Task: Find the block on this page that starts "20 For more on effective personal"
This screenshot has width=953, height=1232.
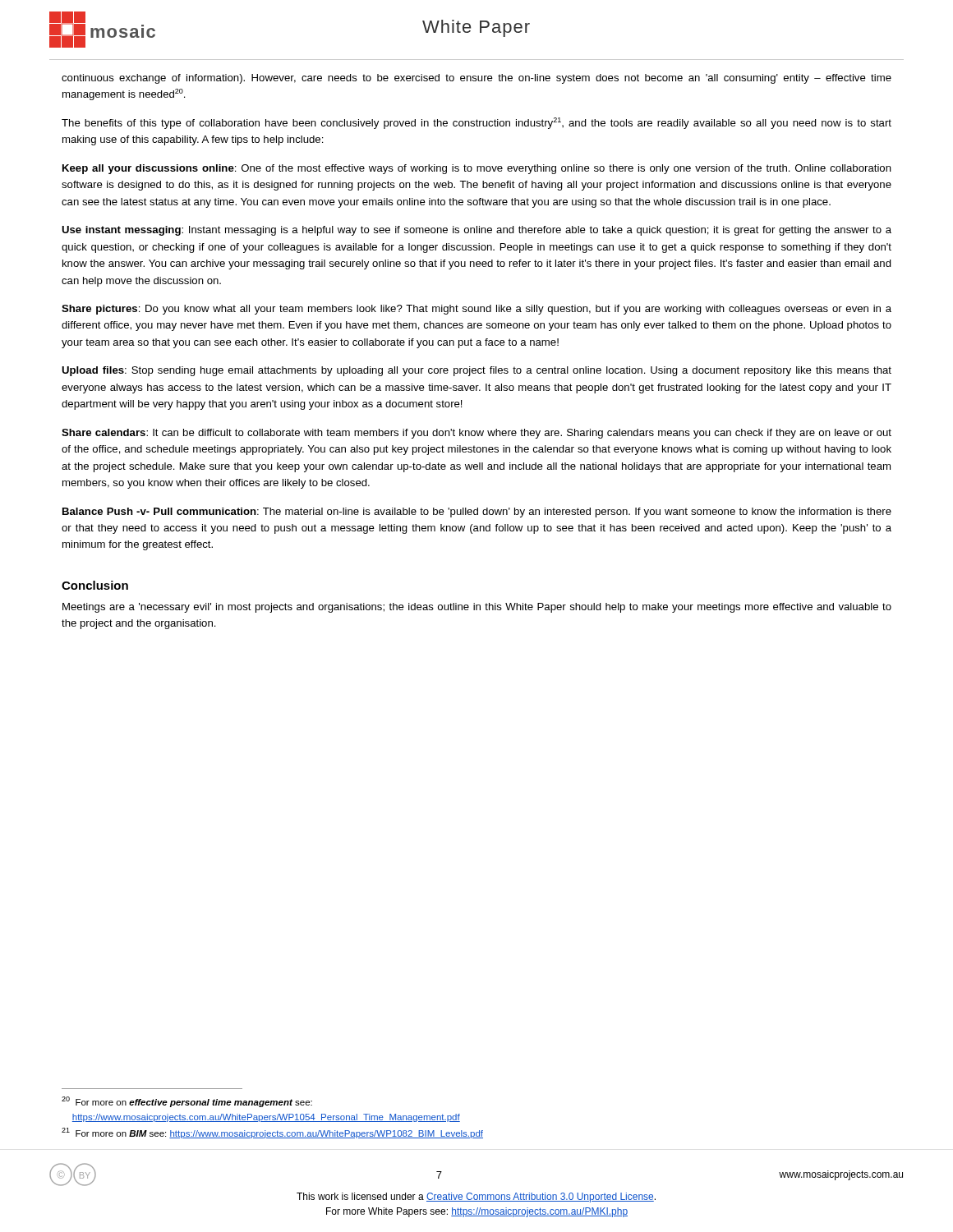Action: coord(261,1109)
